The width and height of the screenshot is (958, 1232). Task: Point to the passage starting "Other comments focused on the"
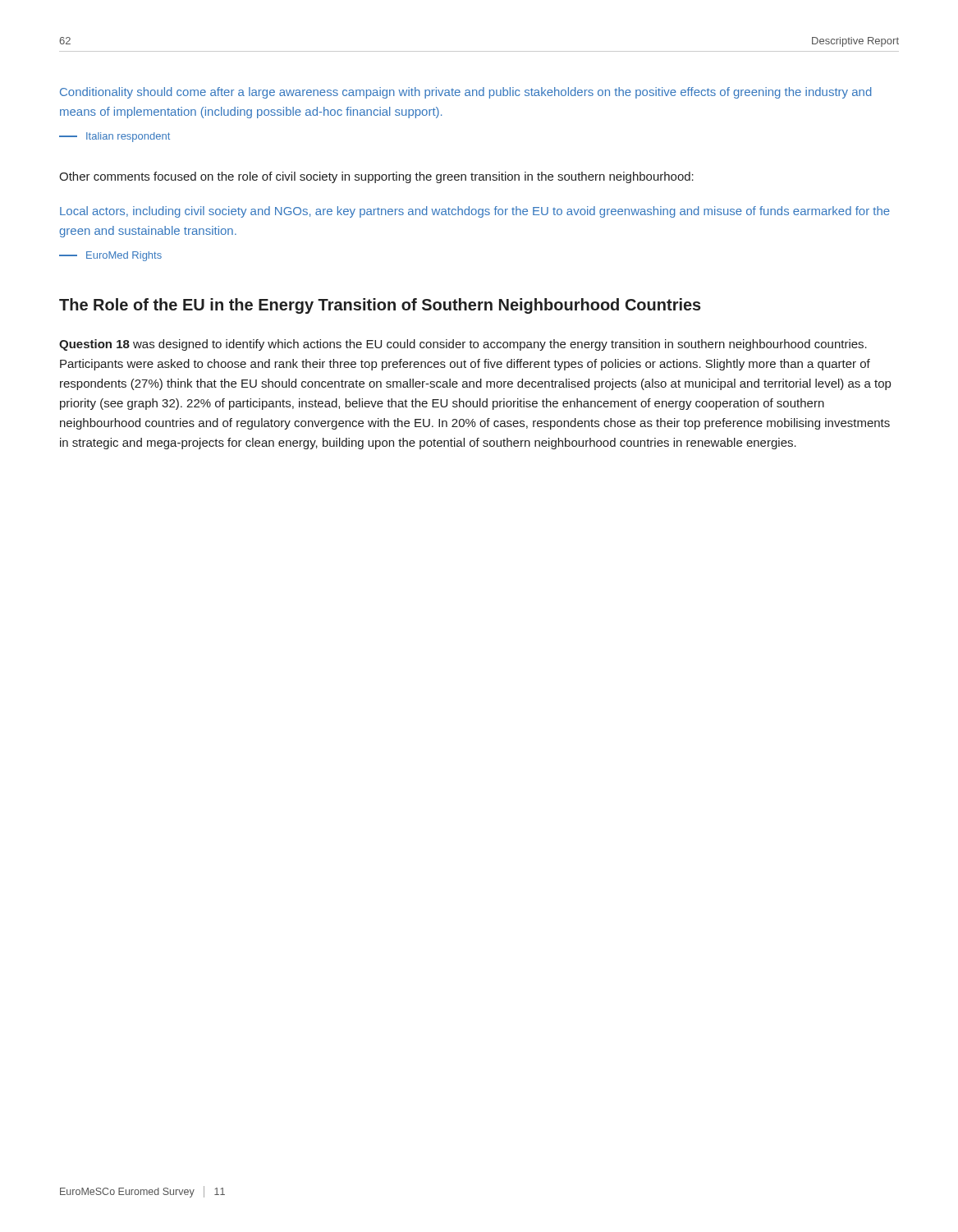(377, 176)
